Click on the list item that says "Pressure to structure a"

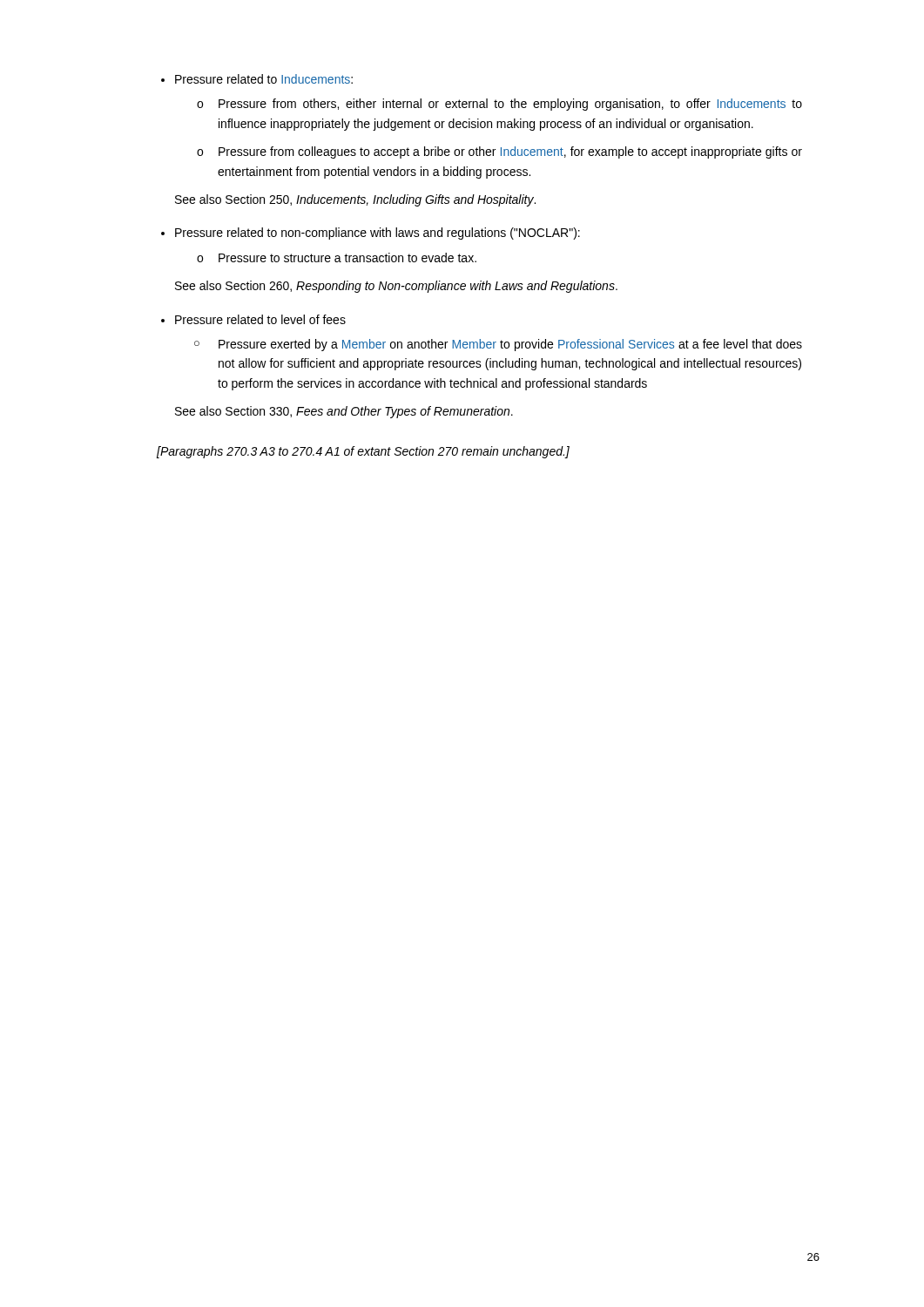(347, 258)
